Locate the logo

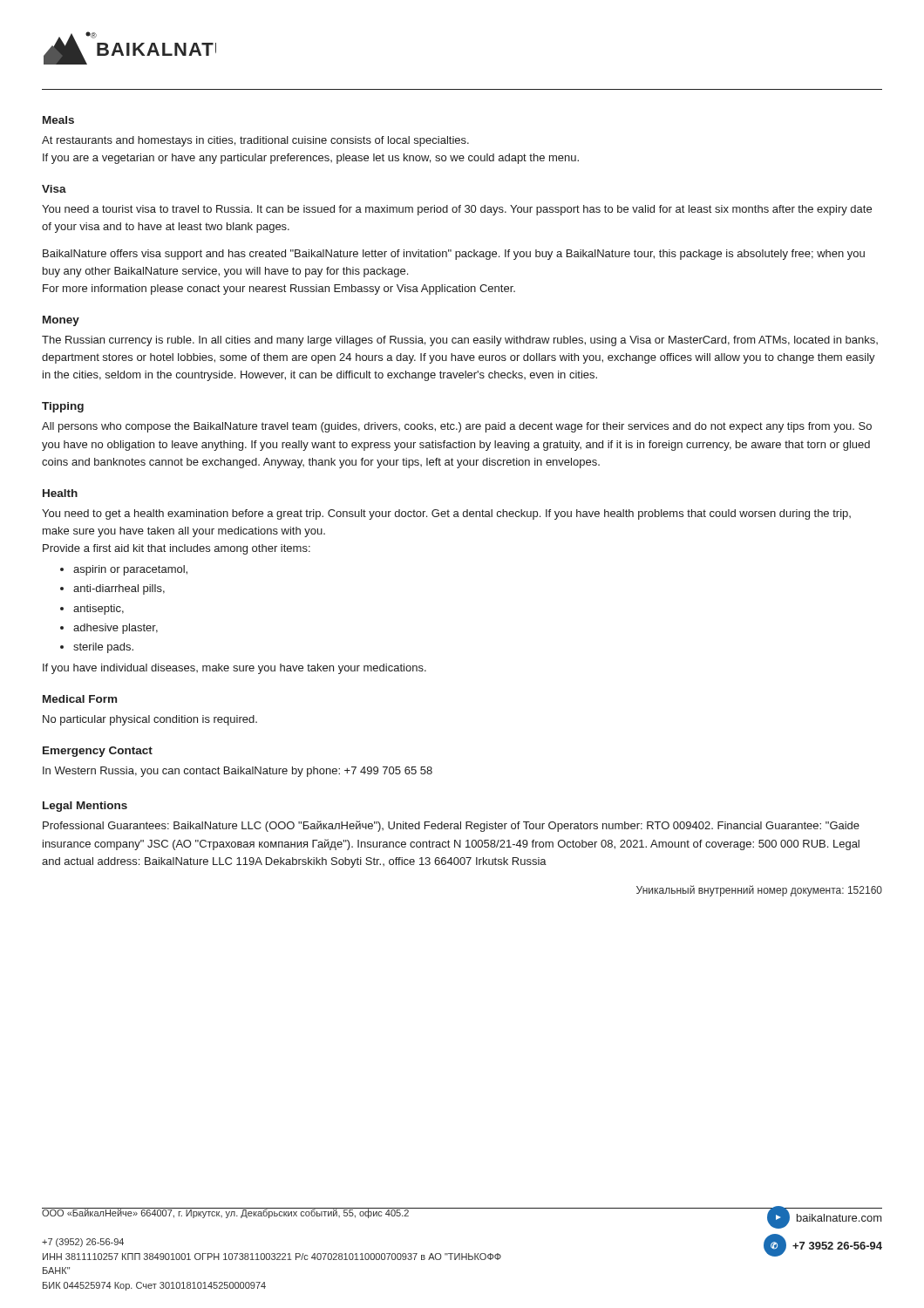click(x=462, y=48)
